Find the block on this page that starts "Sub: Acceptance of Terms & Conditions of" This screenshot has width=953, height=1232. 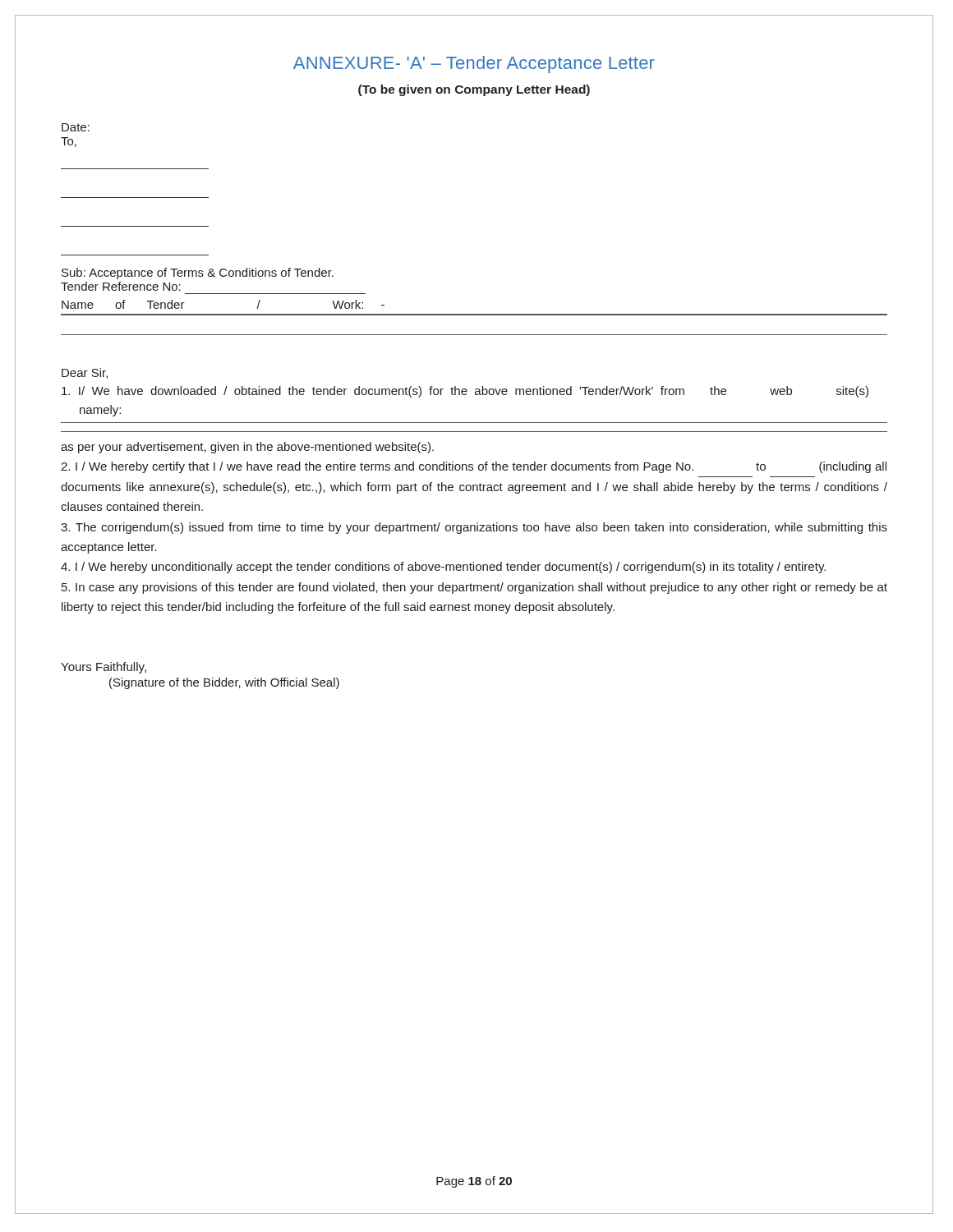point(213,280)
